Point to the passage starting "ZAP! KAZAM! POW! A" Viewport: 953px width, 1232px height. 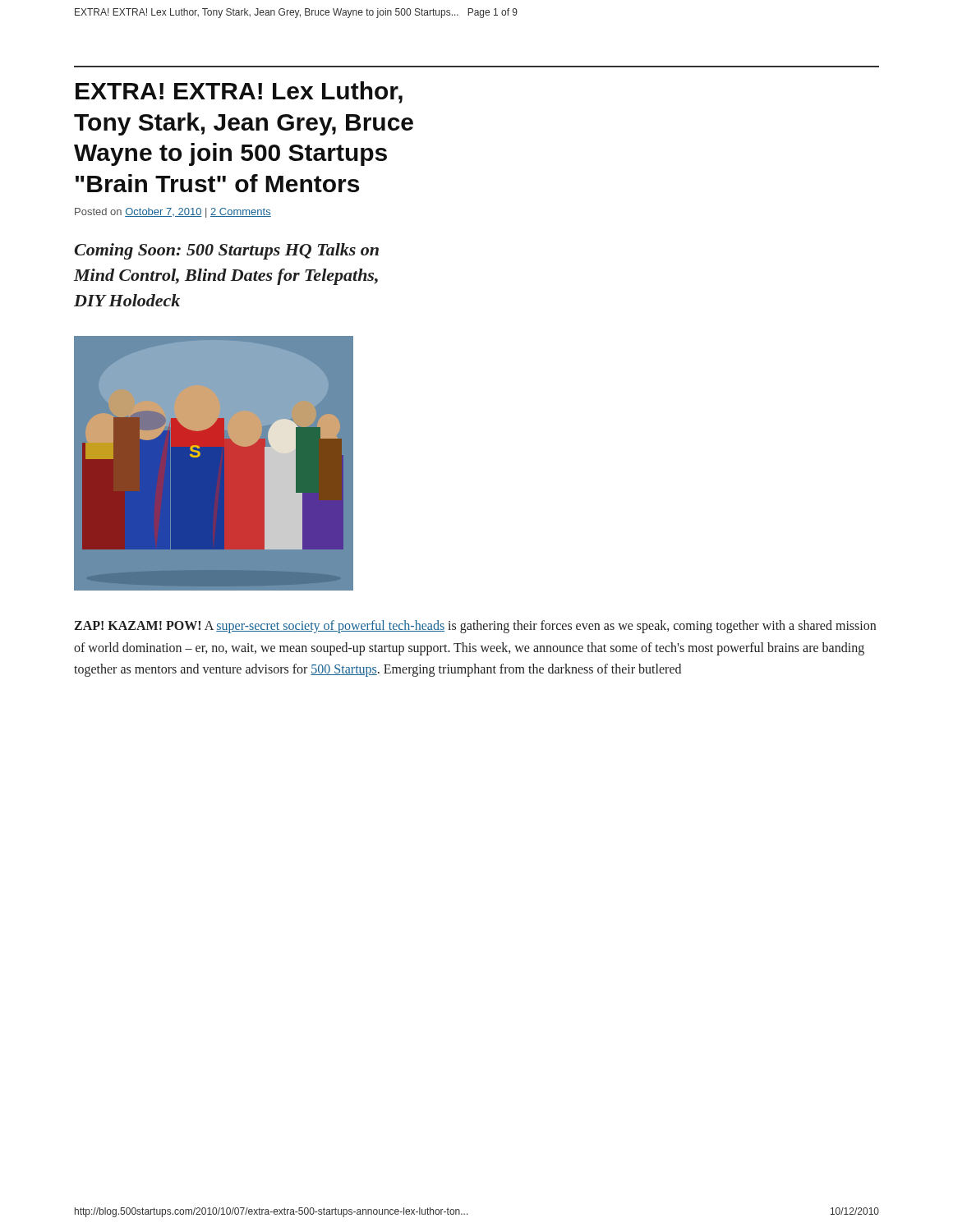point(475,647)
